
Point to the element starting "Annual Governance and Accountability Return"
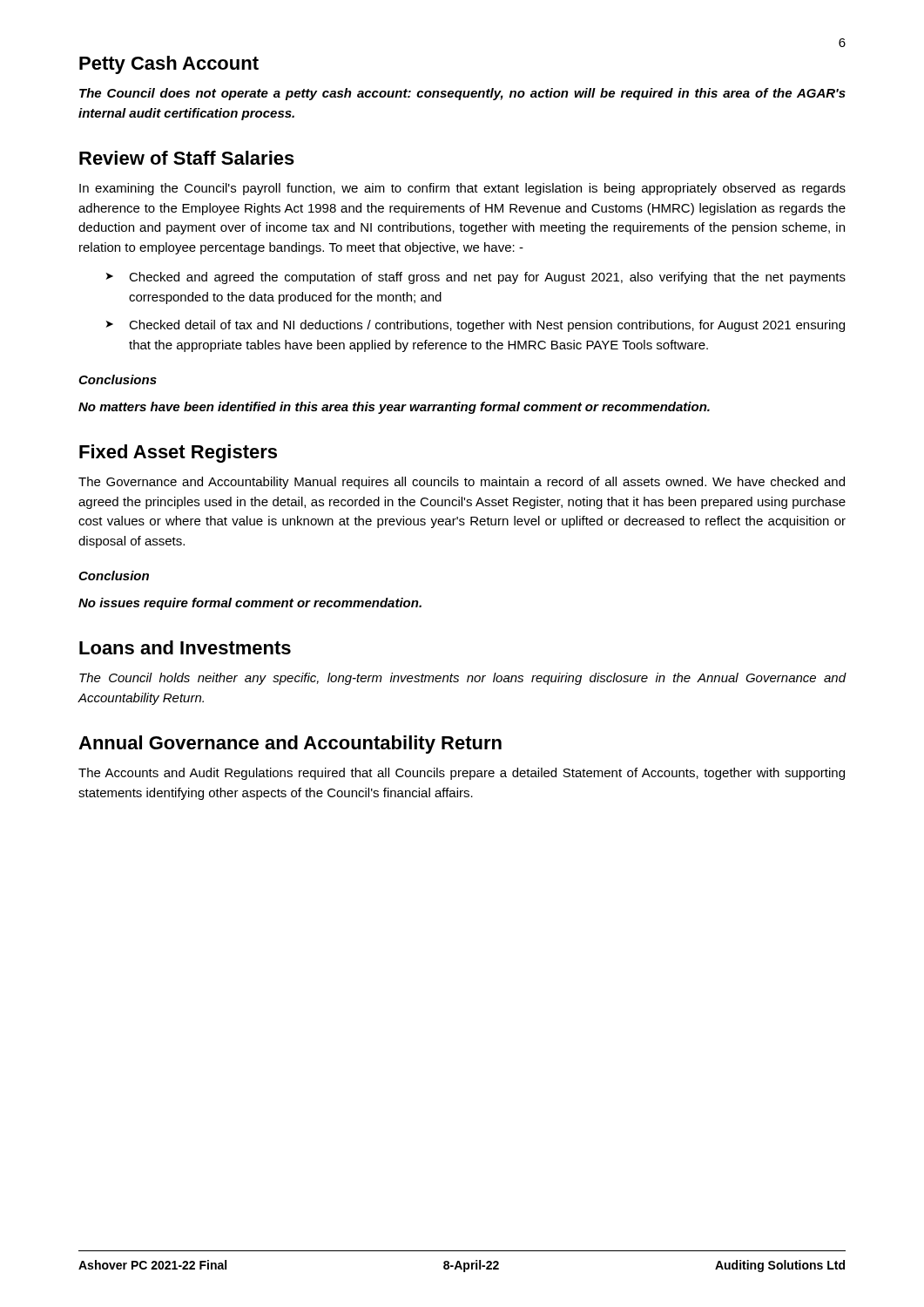462,743
